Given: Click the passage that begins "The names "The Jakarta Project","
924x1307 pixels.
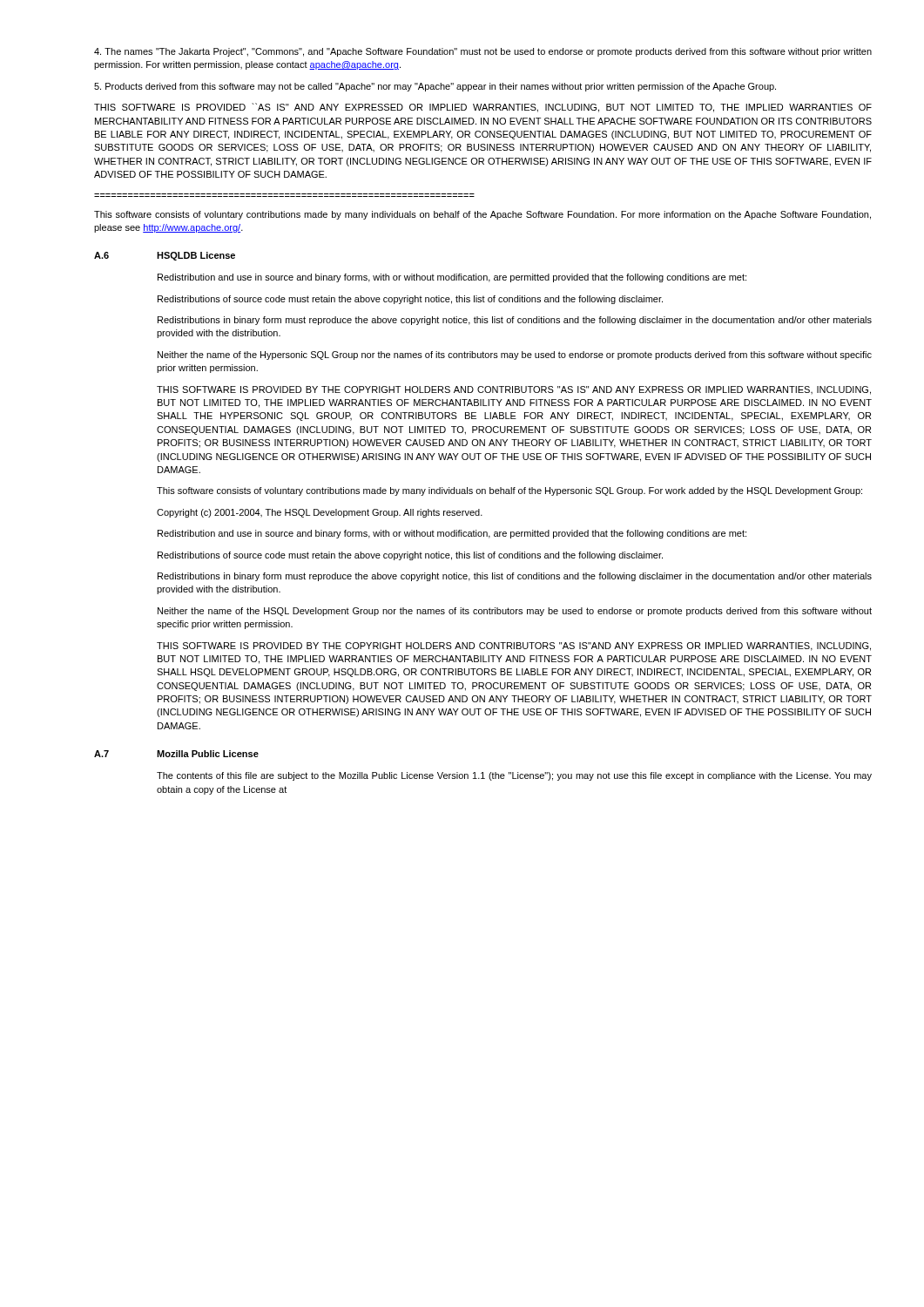Looking at the screenshot, I should click(483, 58).
